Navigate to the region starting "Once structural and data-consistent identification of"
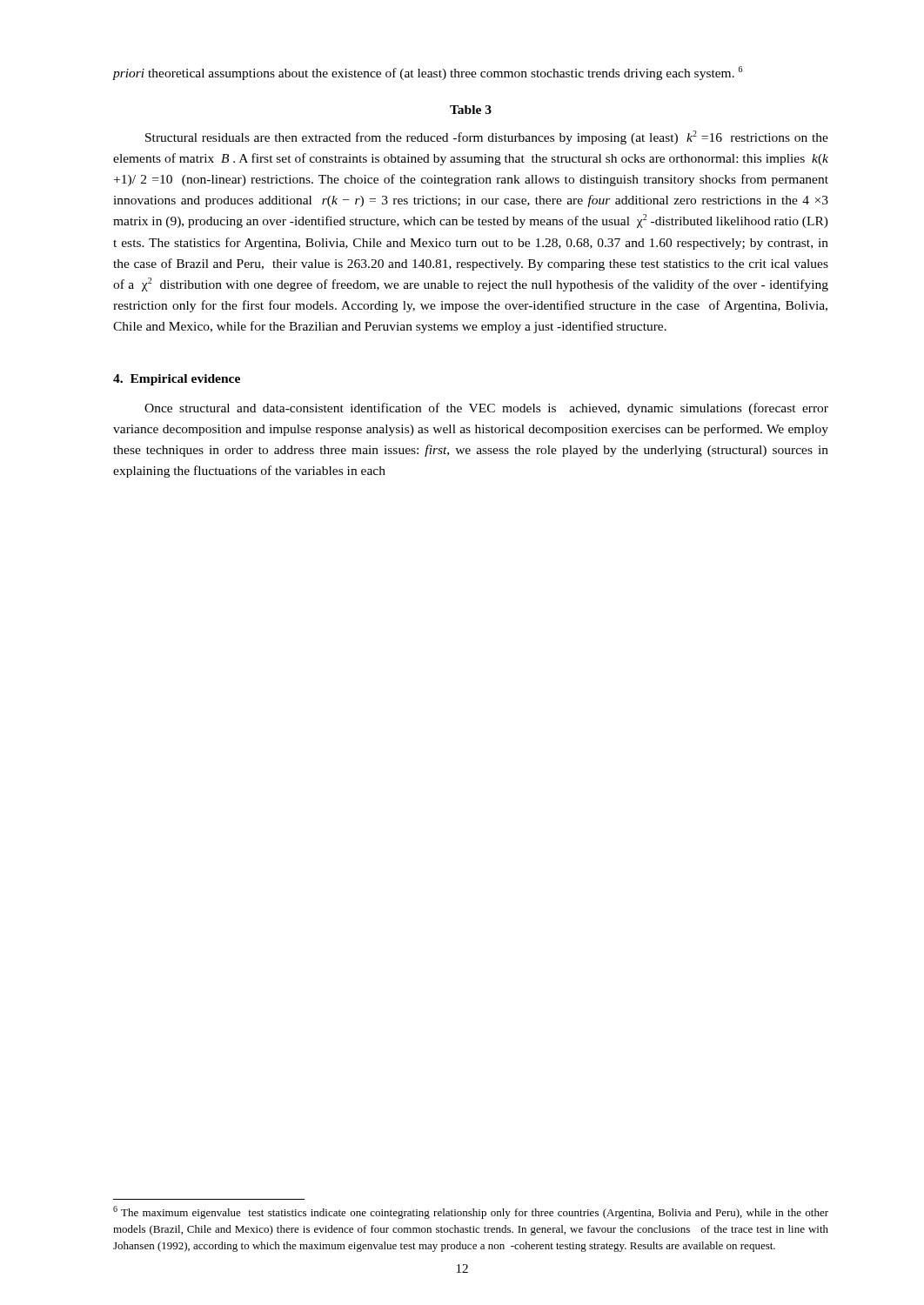Viewport: 924px width, 1305px height. point(471,439)
